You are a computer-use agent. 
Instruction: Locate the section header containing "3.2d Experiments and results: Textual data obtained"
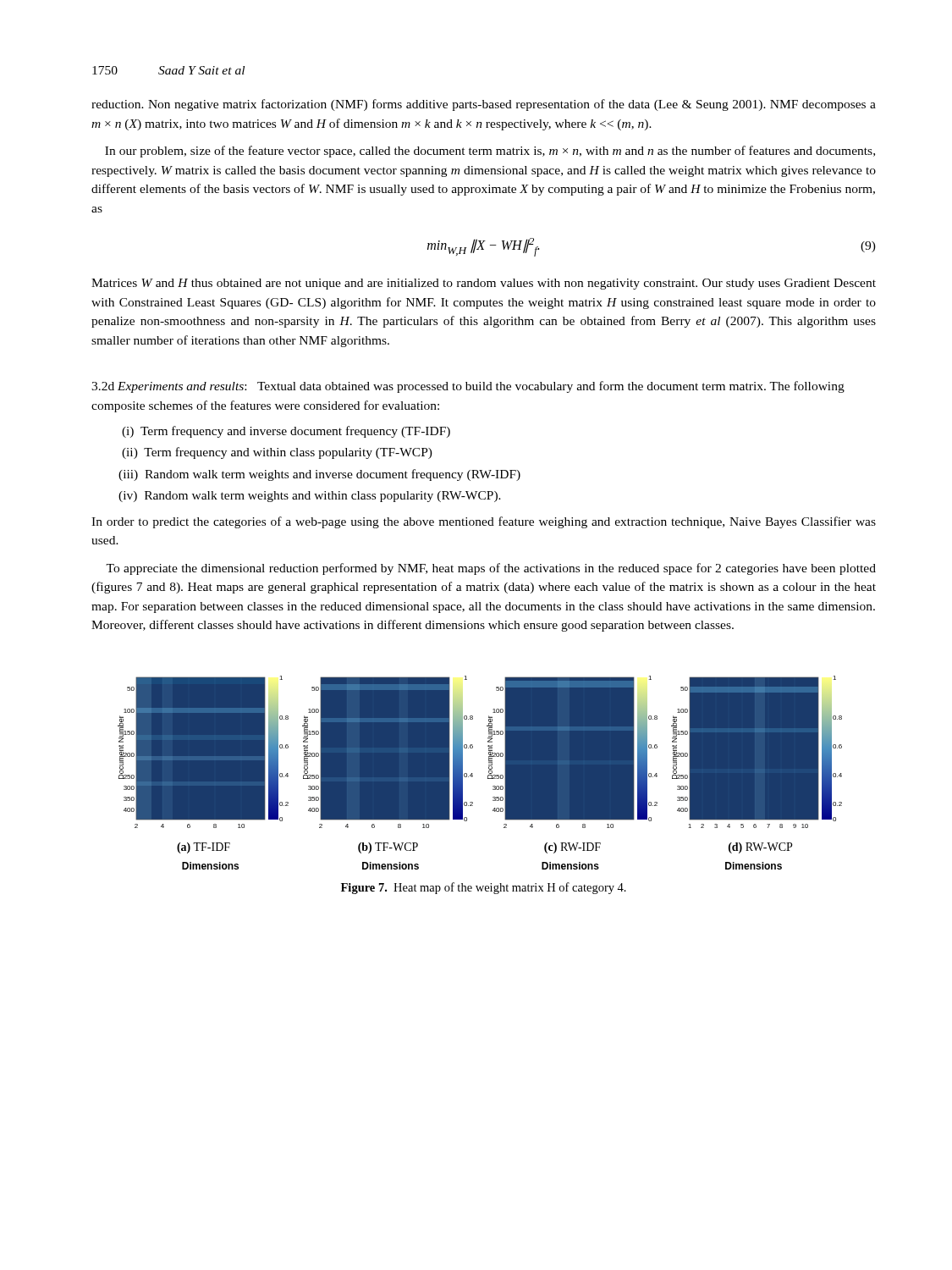click(468, 395)
